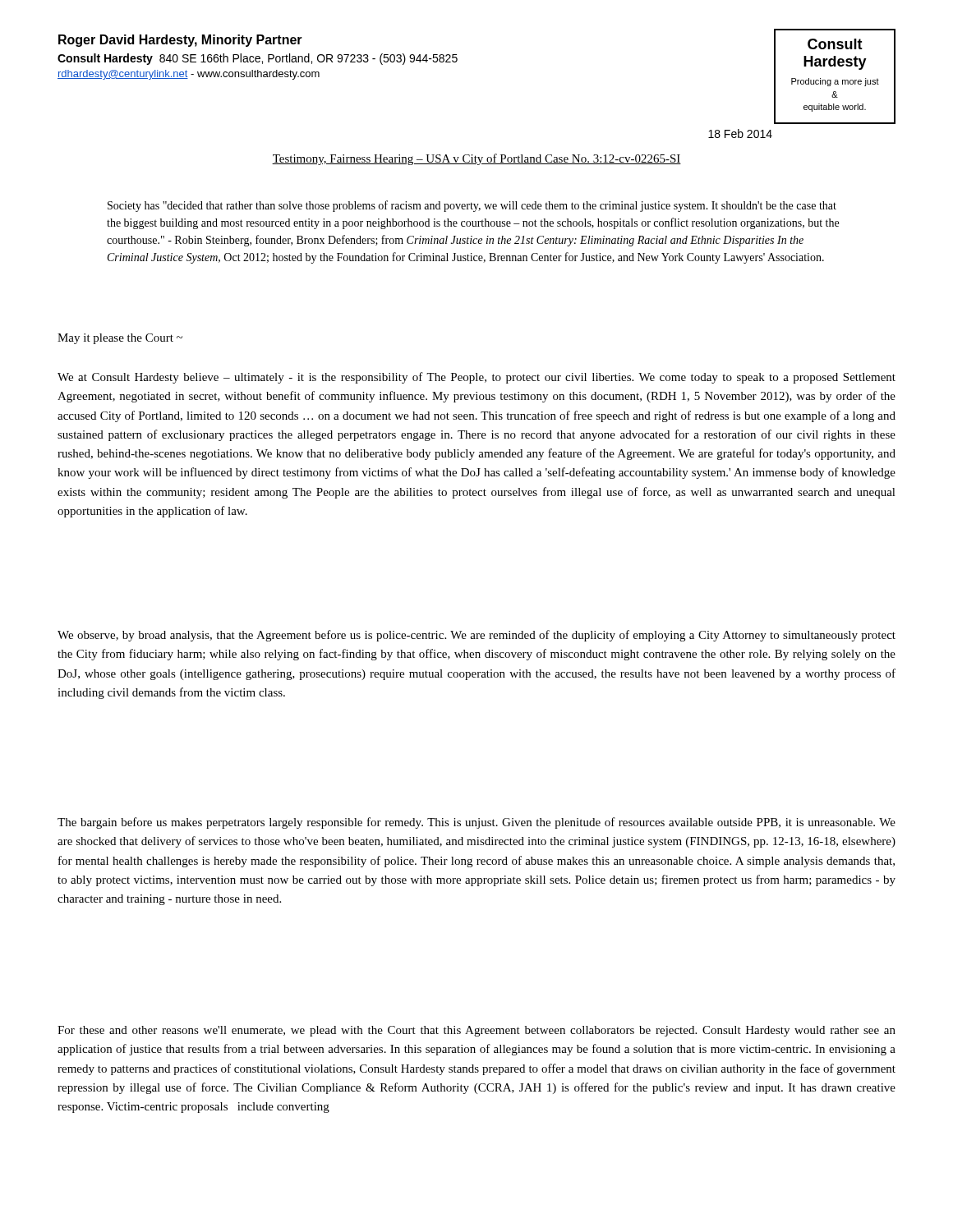Viewport: 953px width, 1232px height.
Task: Click on the passage starting "The bargain before"
Action: coord(476,860)
